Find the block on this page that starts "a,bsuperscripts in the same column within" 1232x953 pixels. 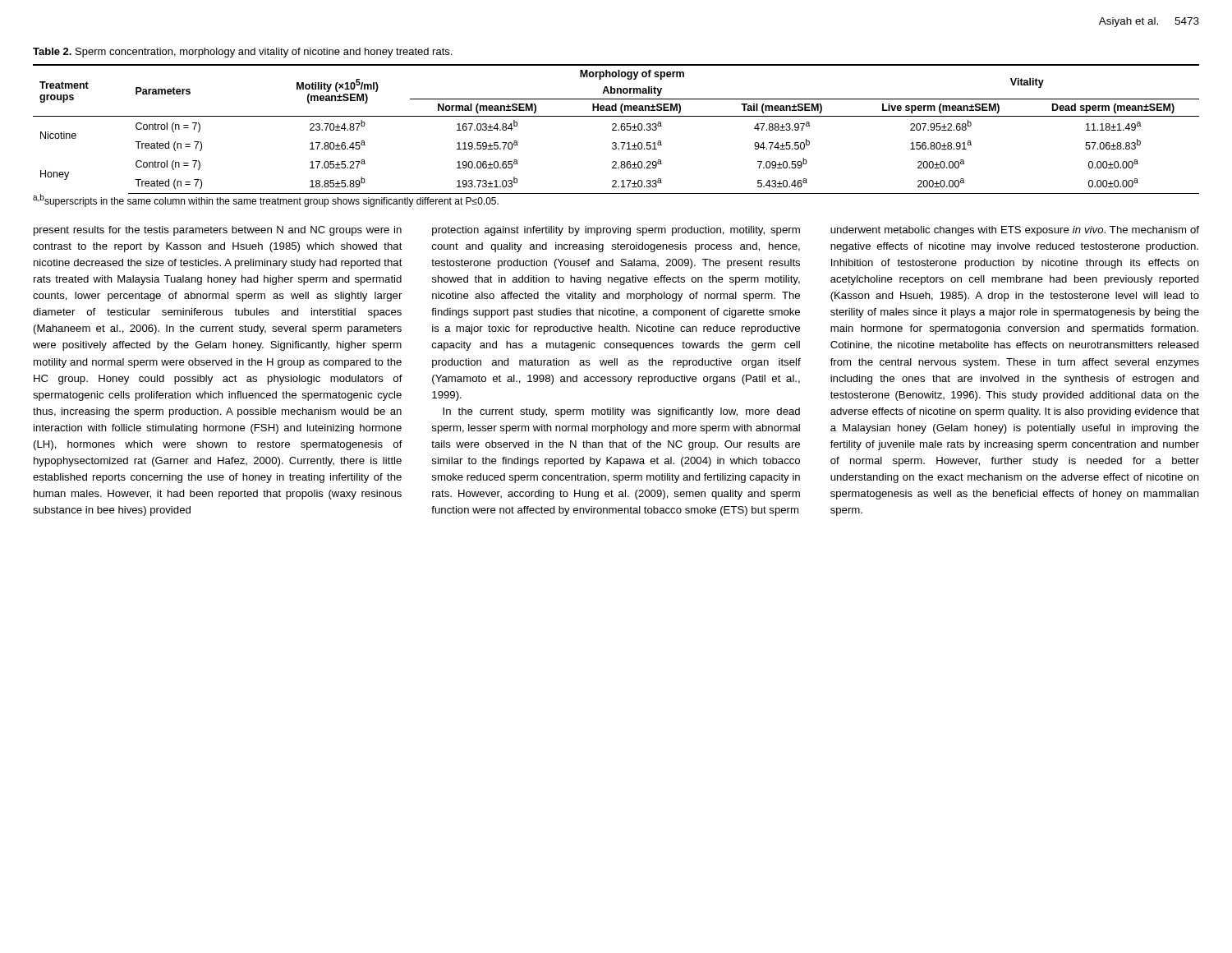(x=266, y=200)
